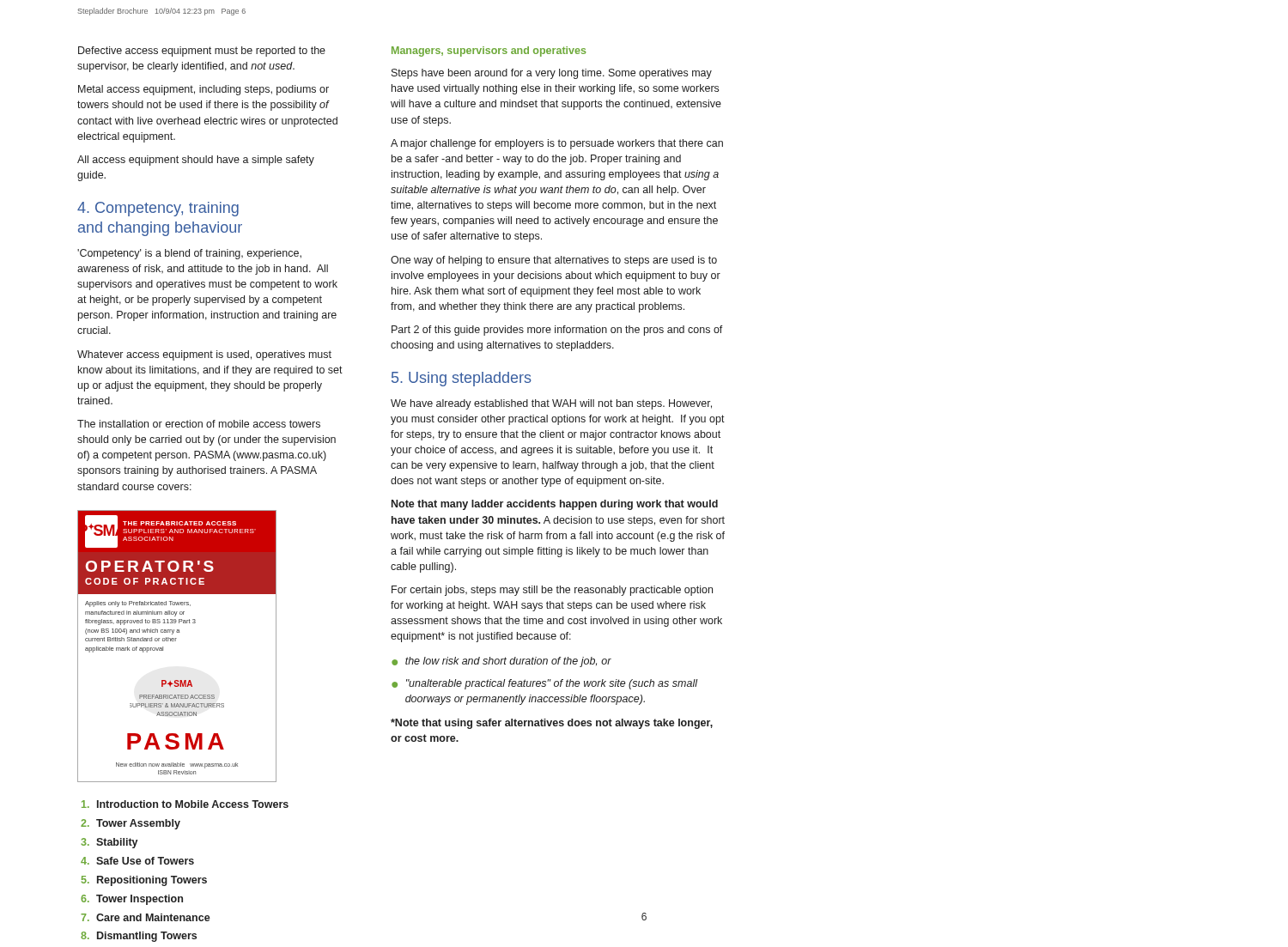Navigate to the passage starting "6. Tower Inspection"
Image resolution: width=1288 pixels, height=947 pixels.
click(x=132, y=900)
